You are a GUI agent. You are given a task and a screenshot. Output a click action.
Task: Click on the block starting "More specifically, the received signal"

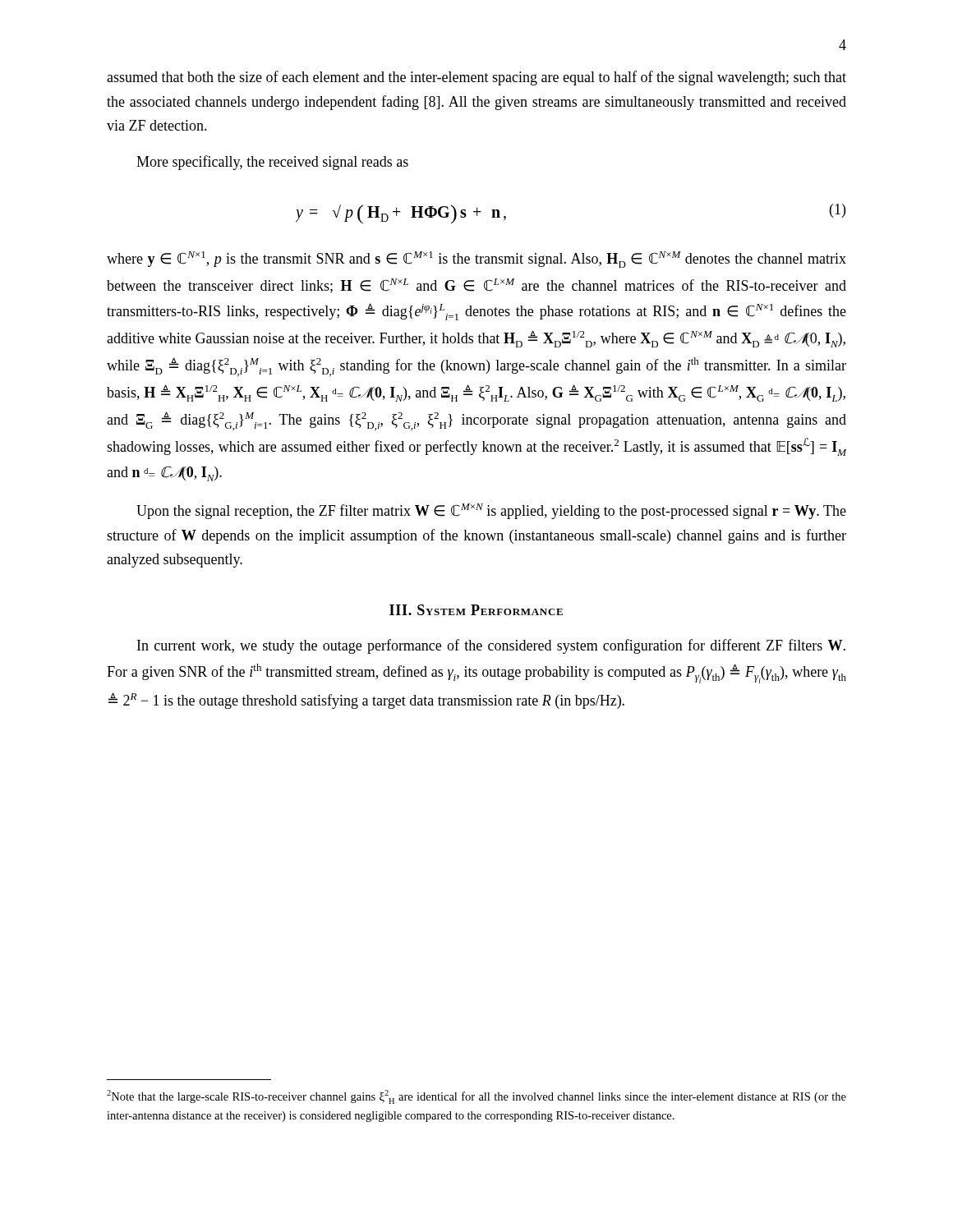272,162
